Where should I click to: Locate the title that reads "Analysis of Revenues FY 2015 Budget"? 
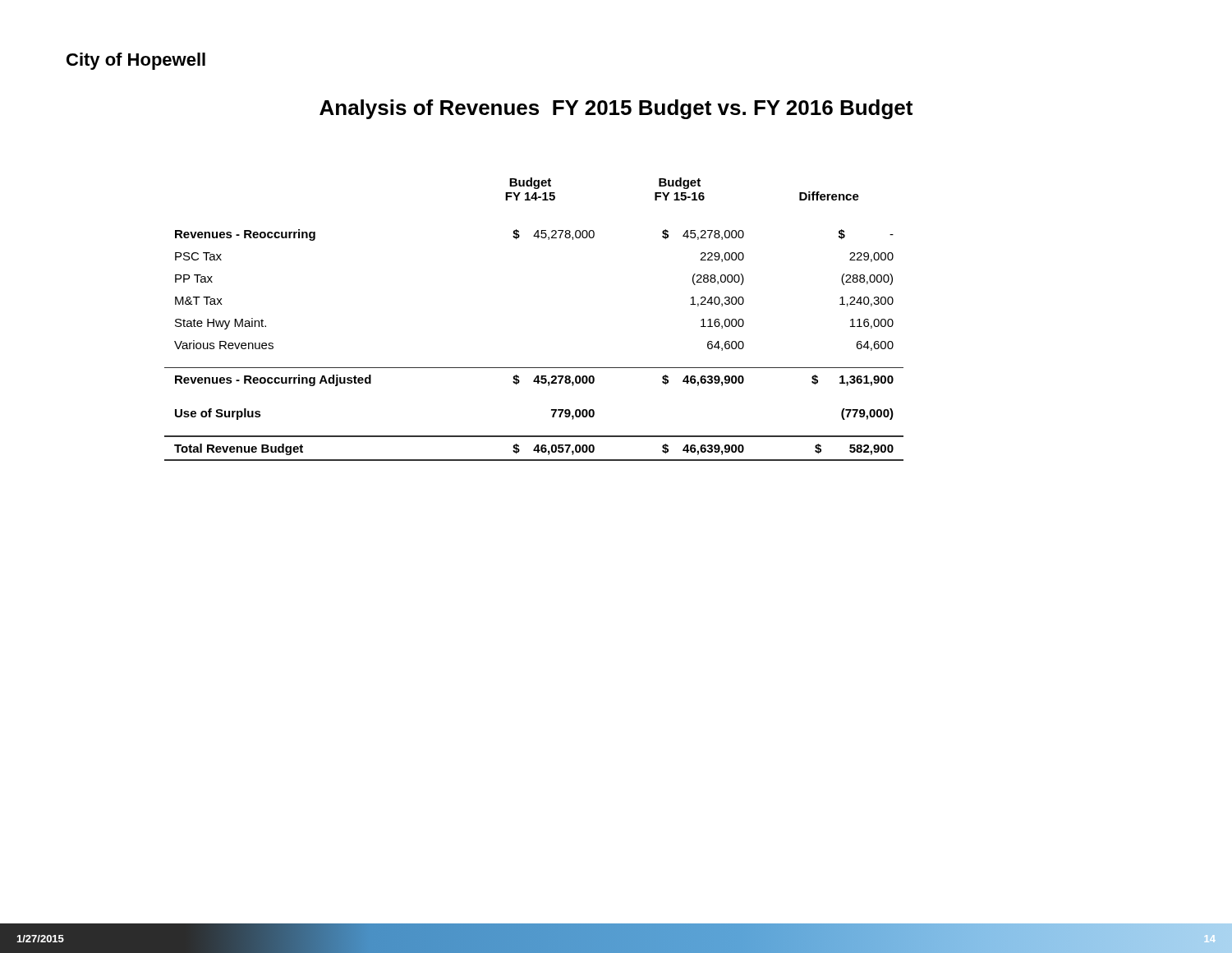[x=616, y=108]
